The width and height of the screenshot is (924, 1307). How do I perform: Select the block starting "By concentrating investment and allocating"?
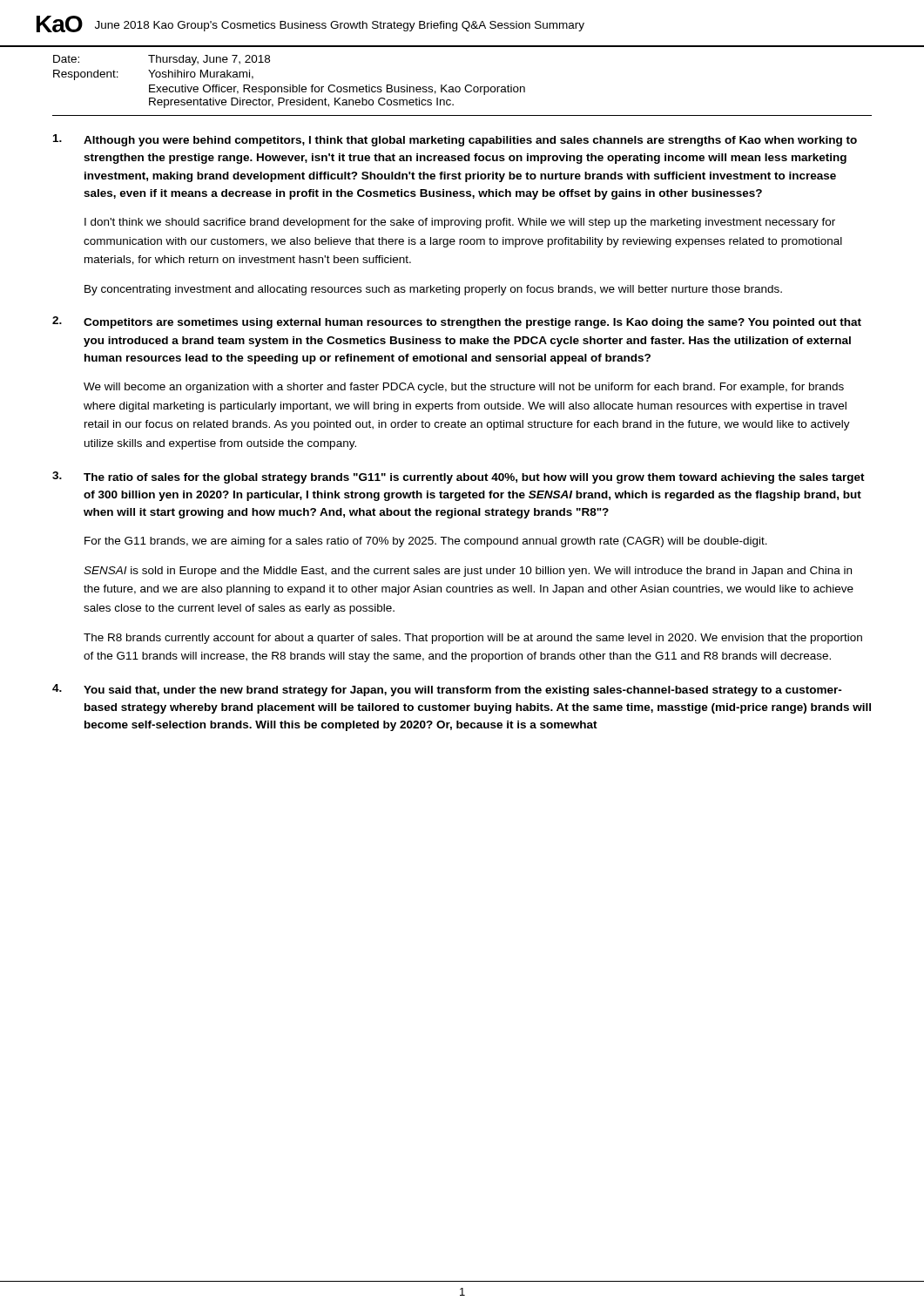tap(433, 289)
